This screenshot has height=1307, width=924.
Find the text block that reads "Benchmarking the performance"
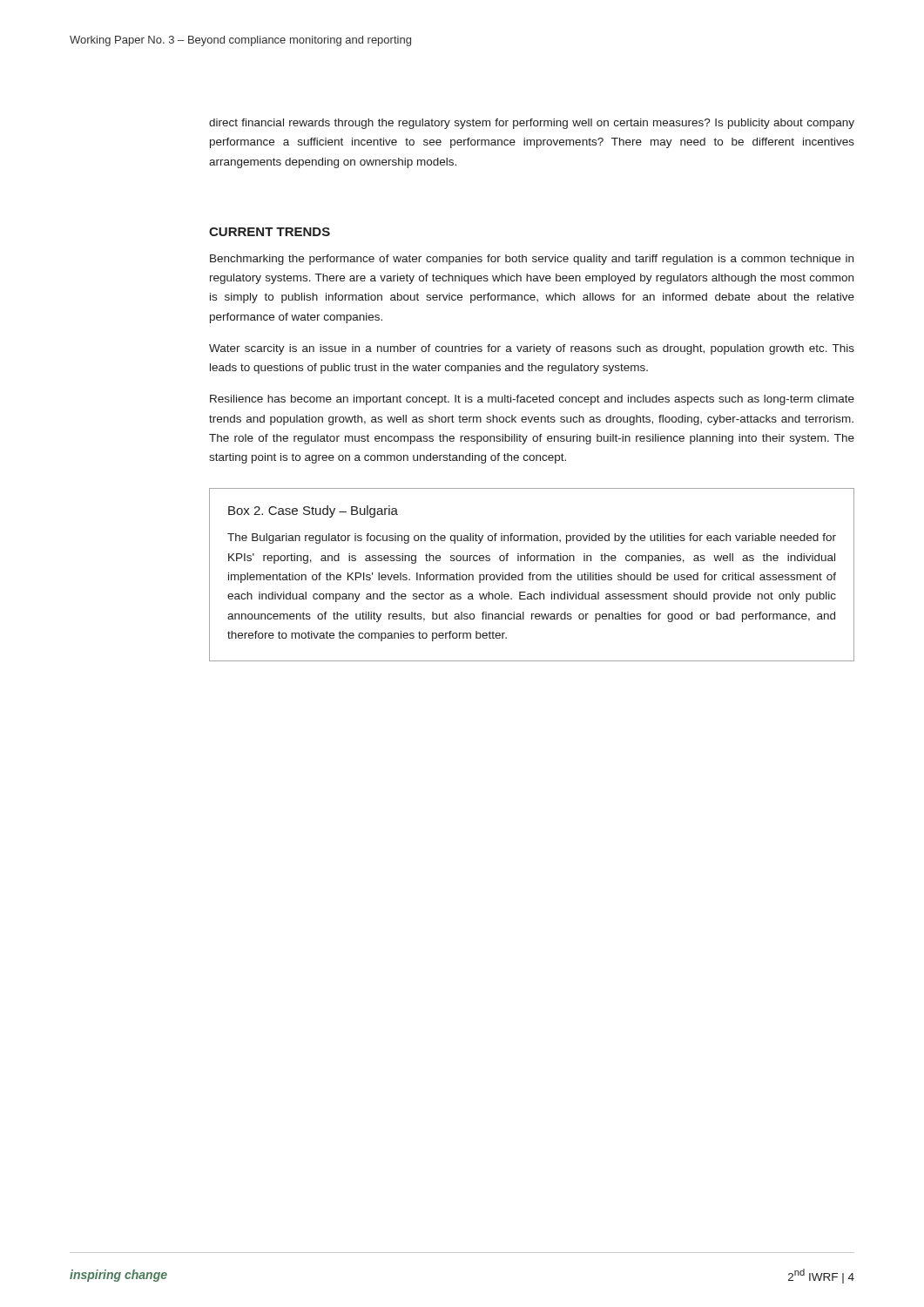click(532, 287)
